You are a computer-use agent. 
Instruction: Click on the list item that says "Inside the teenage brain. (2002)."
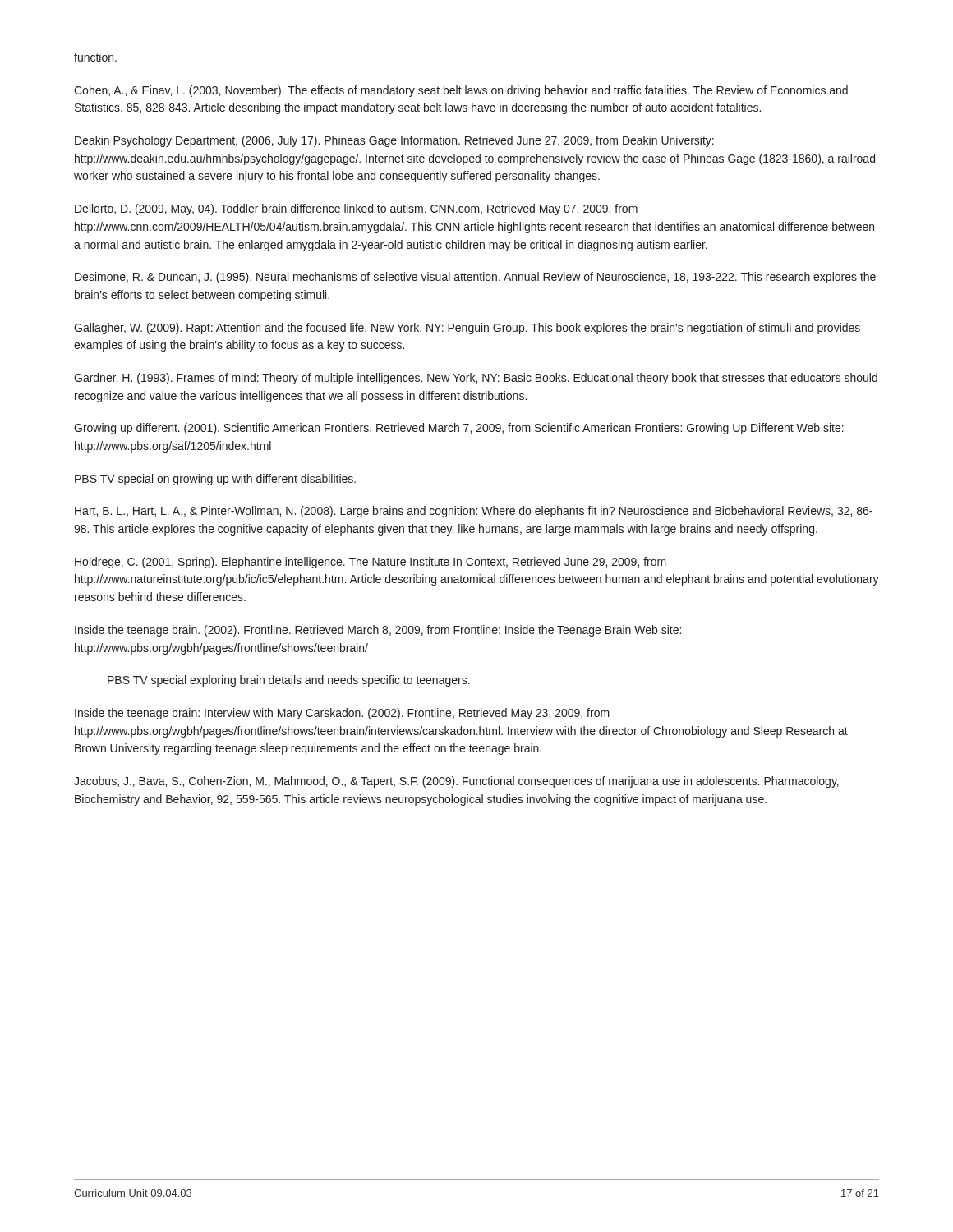(378, 639)
